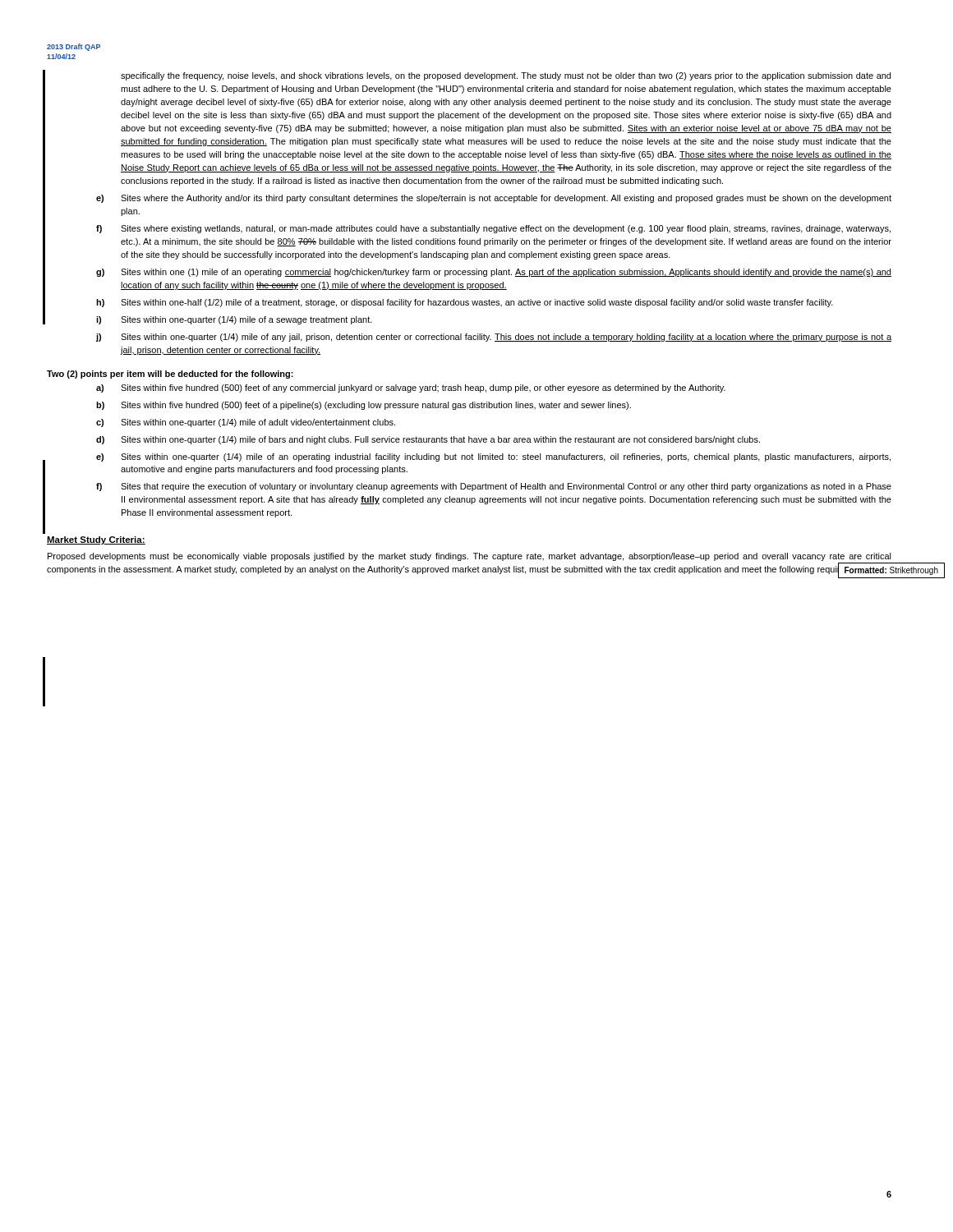Find the block on this page that starts "Proposed developments must be economically viable"
The image size is (953, 1232).
469,563
